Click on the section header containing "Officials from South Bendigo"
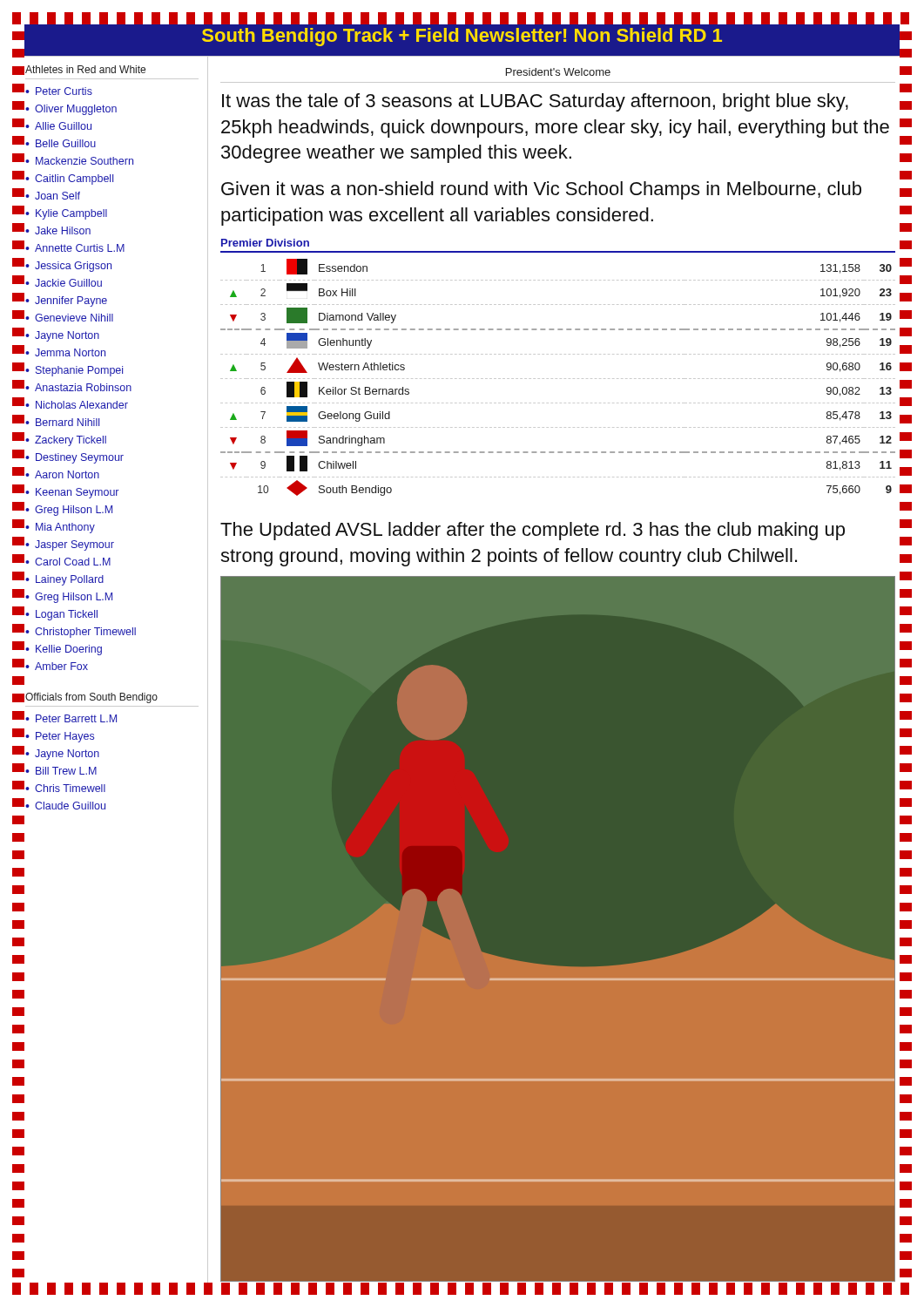Image resolution: width=924 pixels, height=1307 pixels. [91, 697]
